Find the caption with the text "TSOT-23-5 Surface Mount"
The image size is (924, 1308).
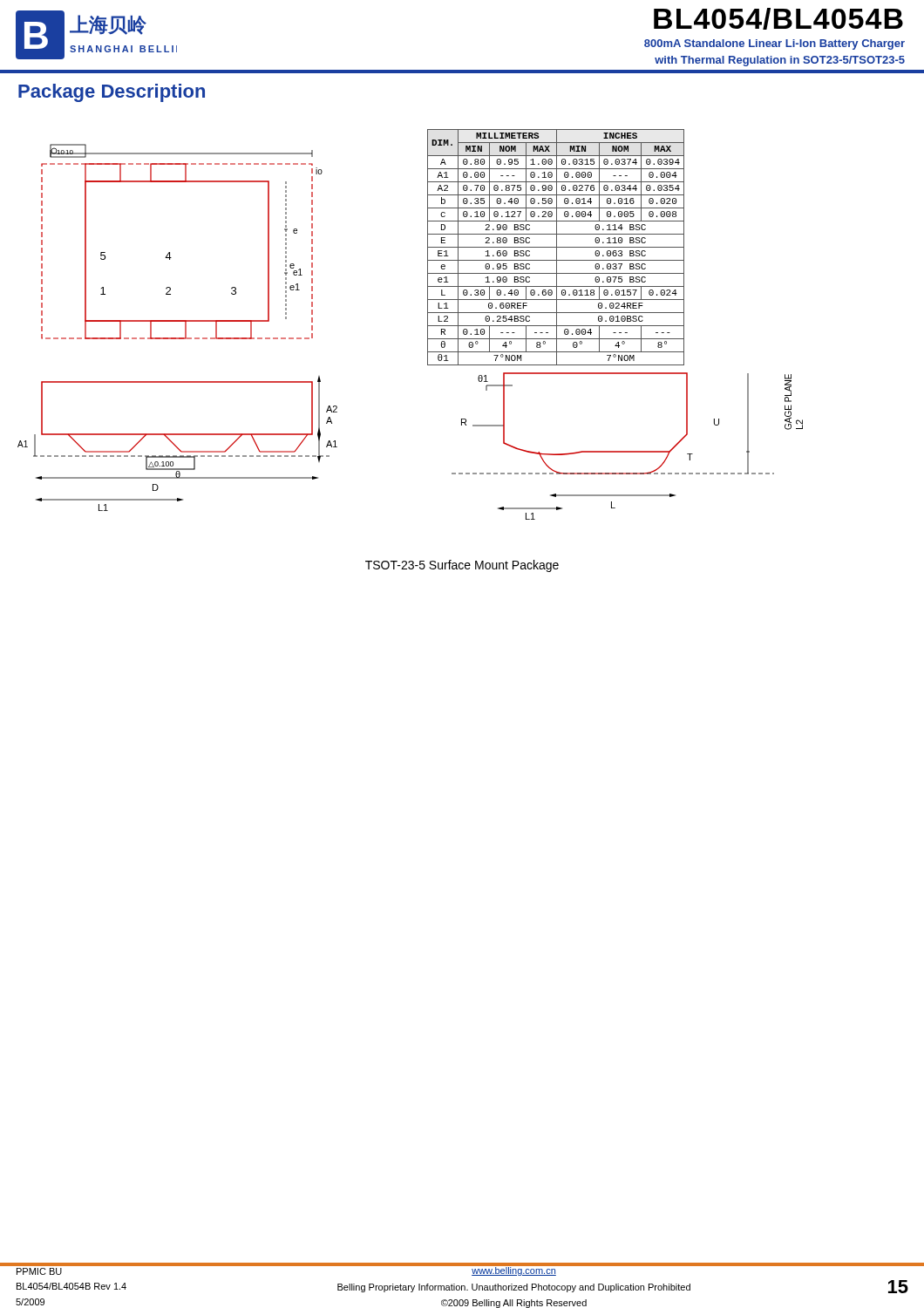(462, 565)
